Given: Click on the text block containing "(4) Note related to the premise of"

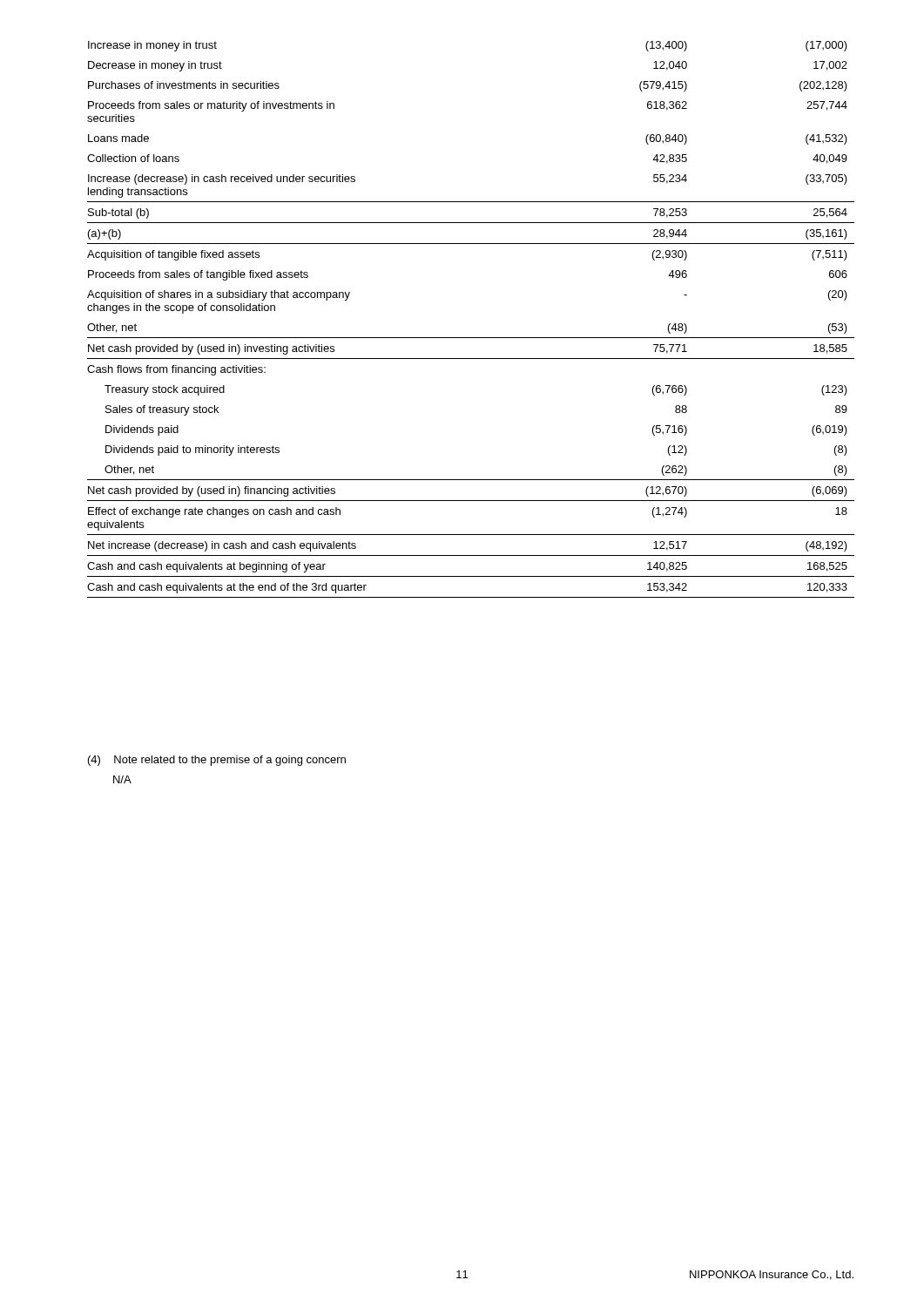Looking at the screenshot, I should coord(217,770).
